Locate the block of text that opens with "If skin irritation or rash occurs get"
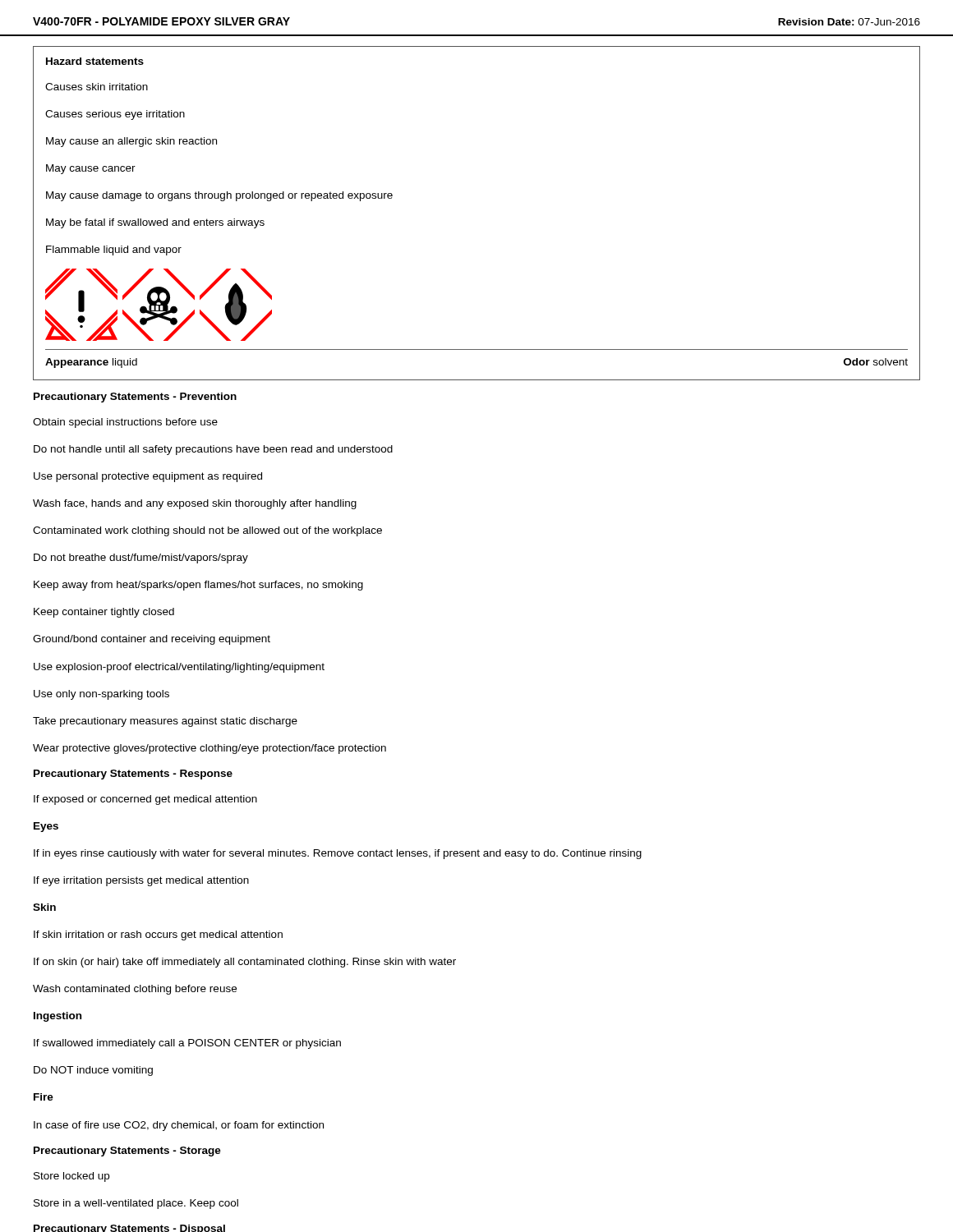 (158, 935)
